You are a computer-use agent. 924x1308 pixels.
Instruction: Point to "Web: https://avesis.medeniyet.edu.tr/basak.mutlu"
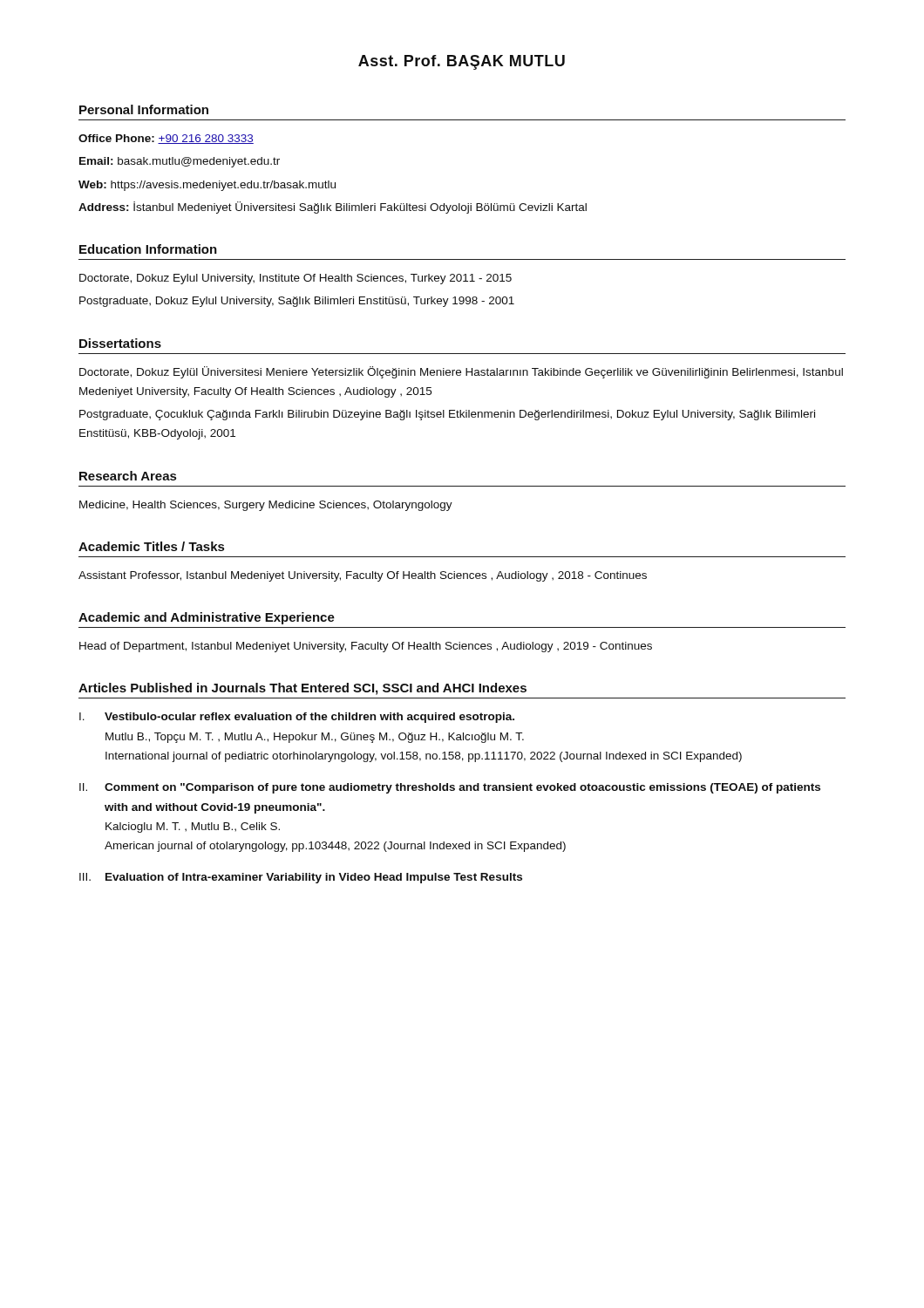[x=207, y=186]
